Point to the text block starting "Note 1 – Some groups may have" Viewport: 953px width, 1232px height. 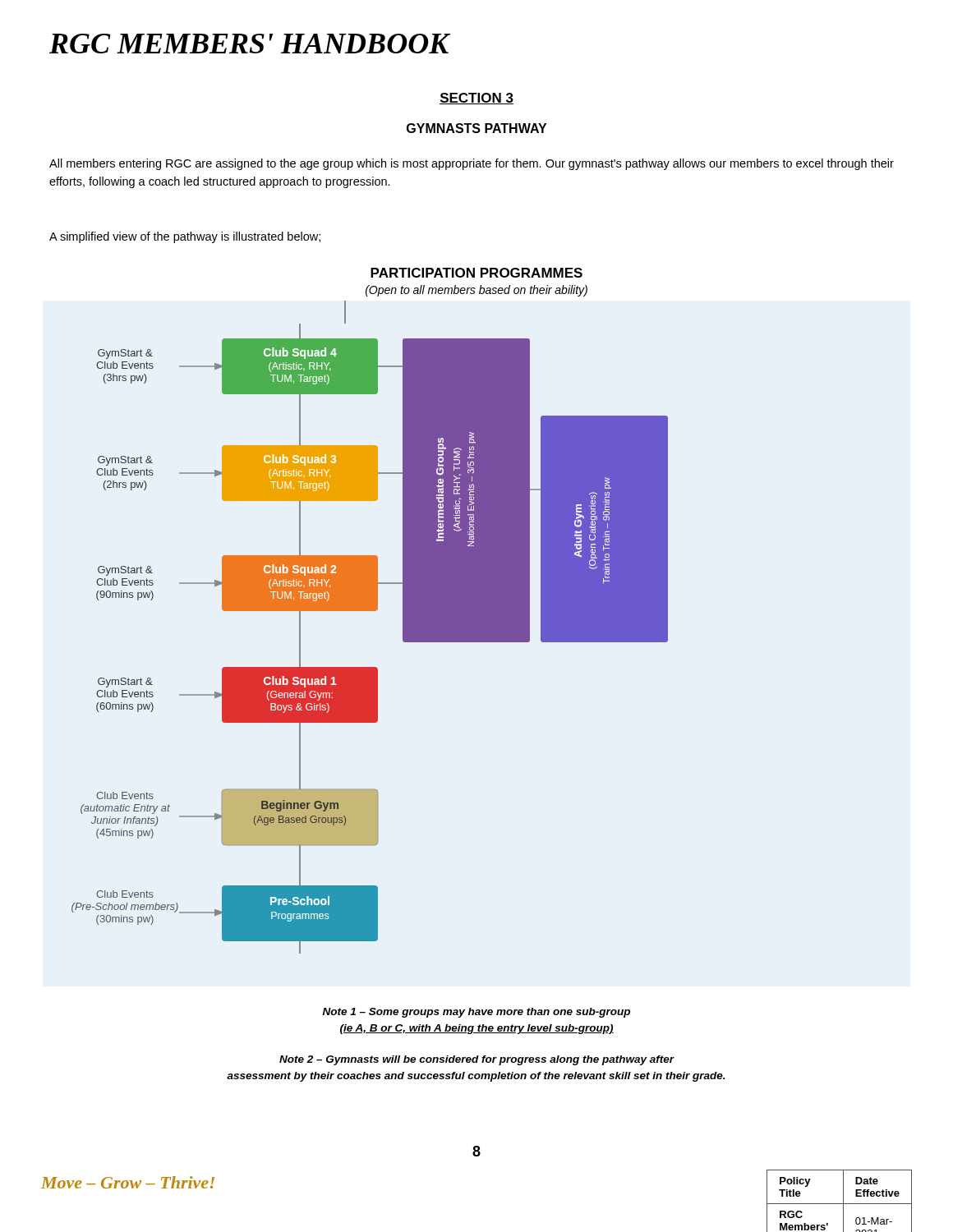(476, 1020)
